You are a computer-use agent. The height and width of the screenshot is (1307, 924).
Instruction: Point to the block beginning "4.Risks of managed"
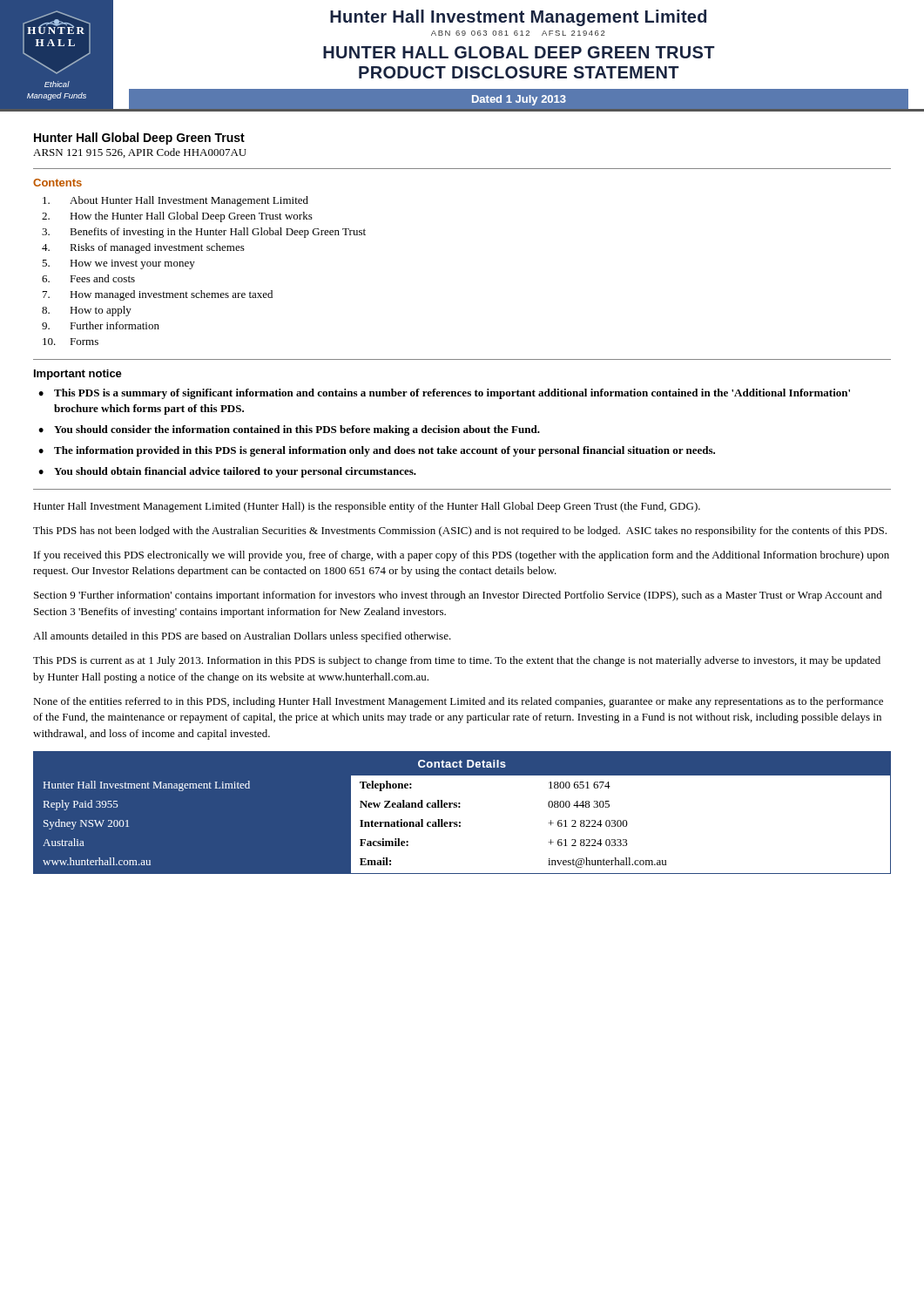click(143, 247)
